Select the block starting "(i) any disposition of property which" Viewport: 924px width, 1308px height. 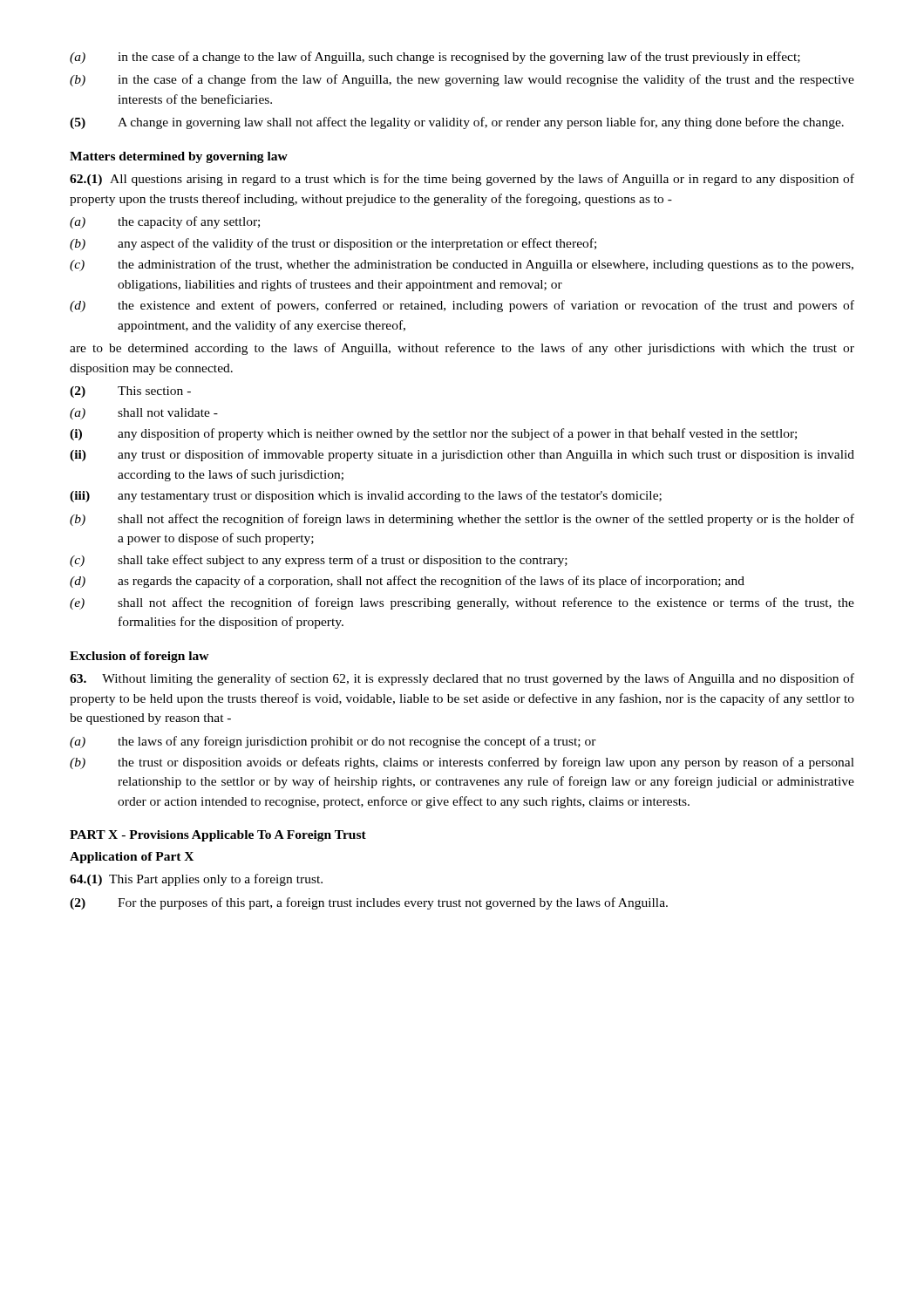tap(462, 434)
